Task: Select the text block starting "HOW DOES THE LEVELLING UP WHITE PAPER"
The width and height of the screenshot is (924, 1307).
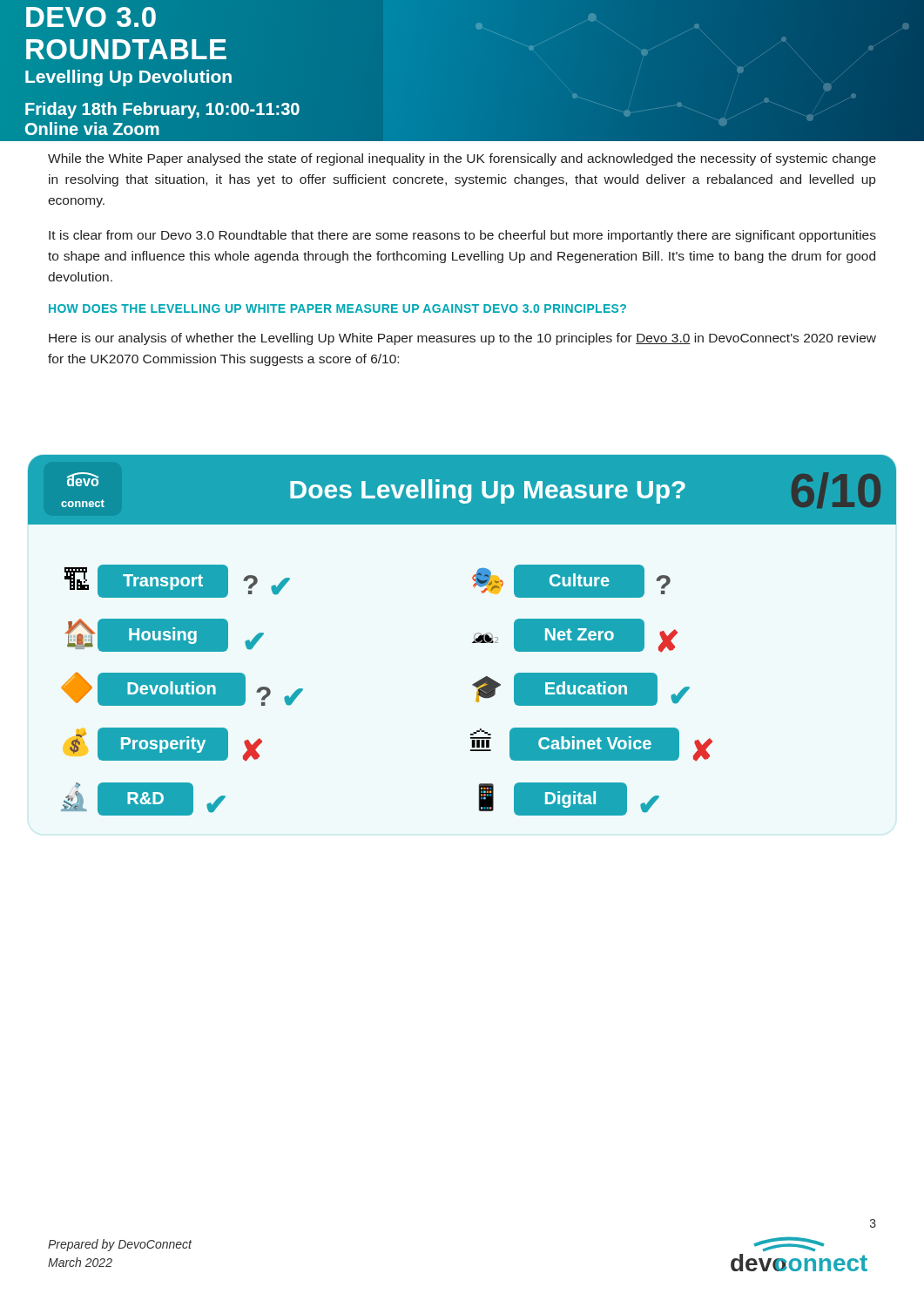Action: 337,309
